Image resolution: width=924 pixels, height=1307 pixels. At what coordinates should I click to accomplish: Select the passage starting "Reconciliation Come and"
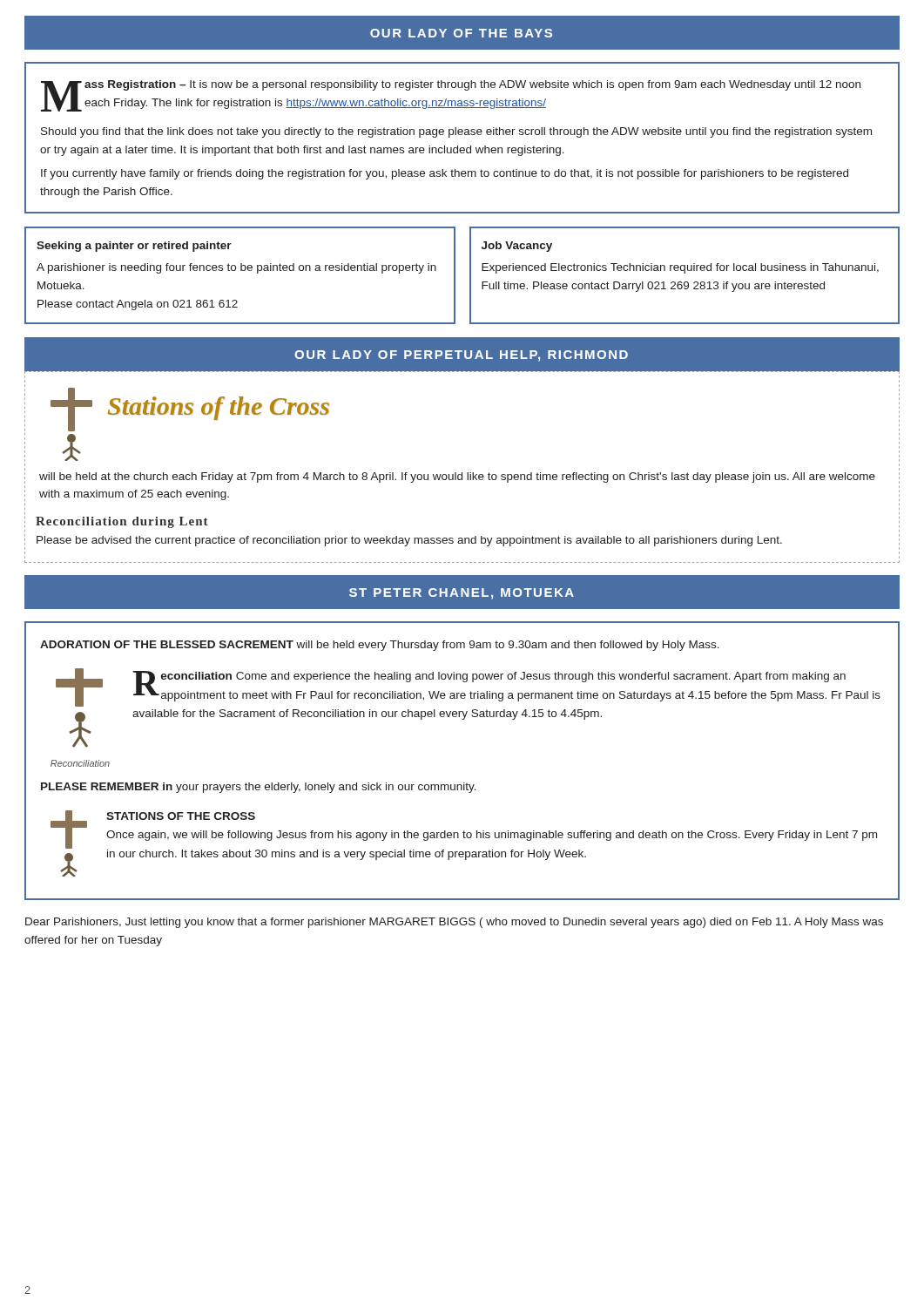tap(506, 693)
